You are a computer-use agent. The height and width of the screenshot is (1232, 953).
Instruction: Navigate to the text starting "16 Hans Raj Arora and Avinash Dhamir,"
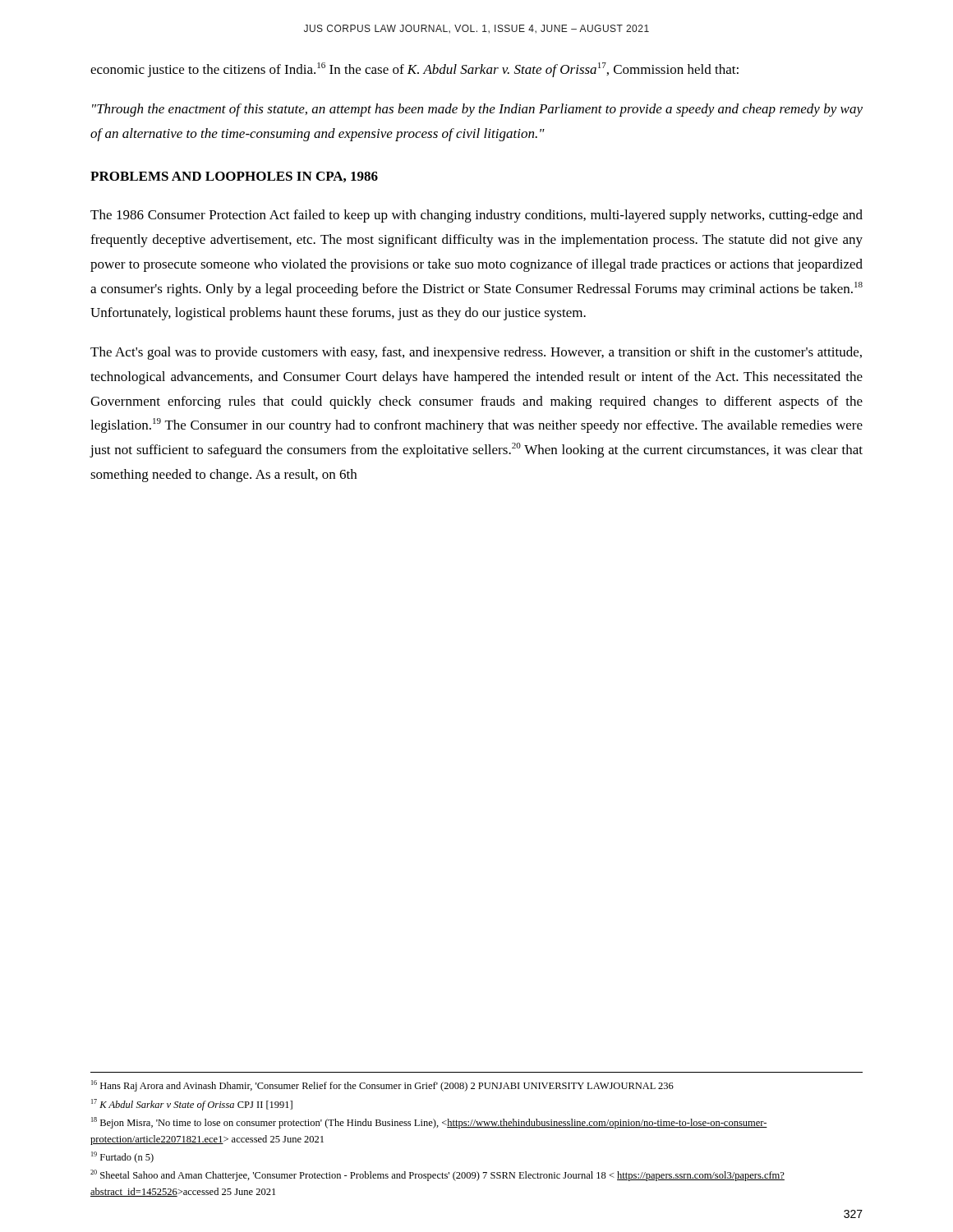(382, 1086)
